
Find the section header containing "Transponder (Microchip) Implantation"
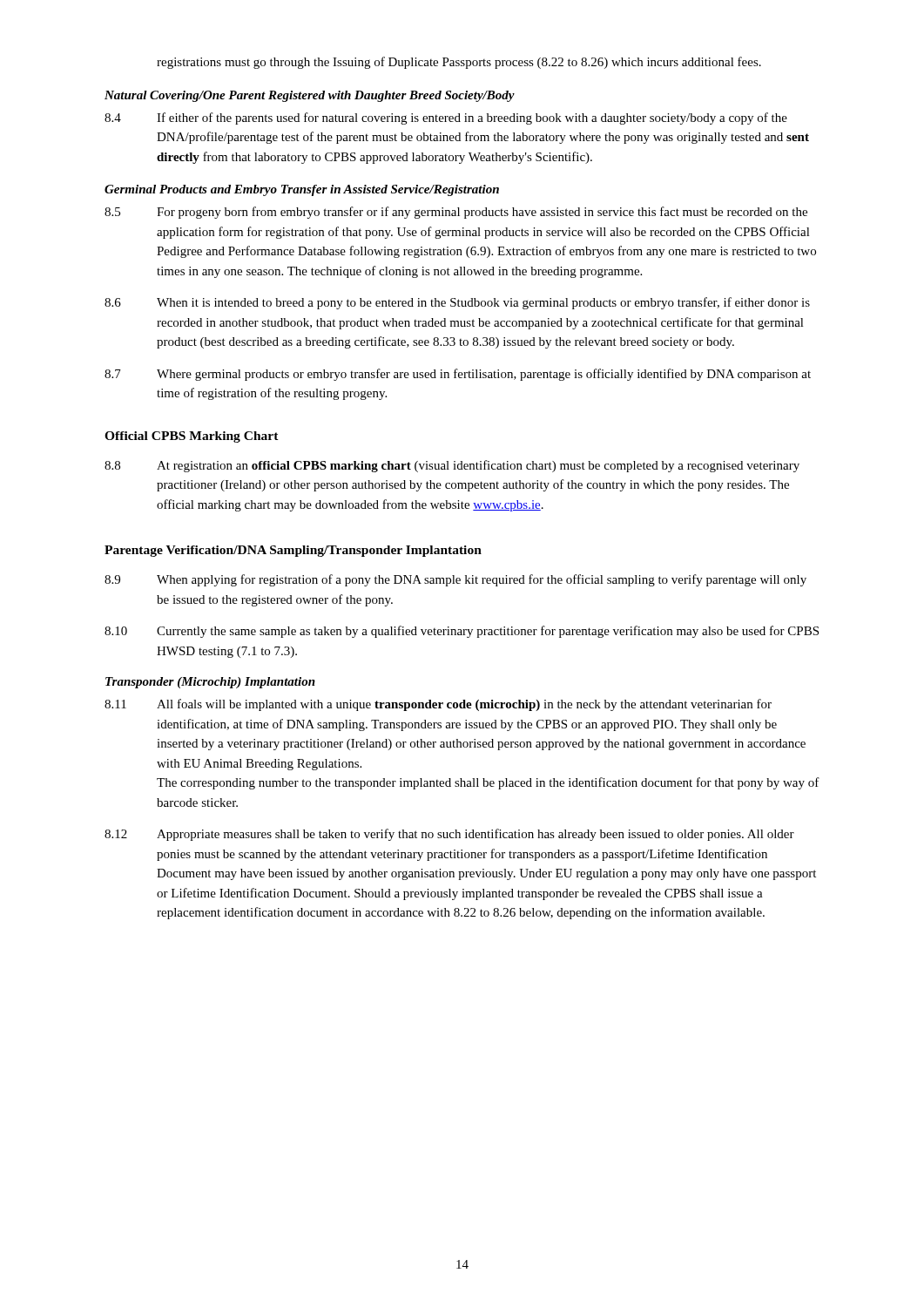coord(210,681)
